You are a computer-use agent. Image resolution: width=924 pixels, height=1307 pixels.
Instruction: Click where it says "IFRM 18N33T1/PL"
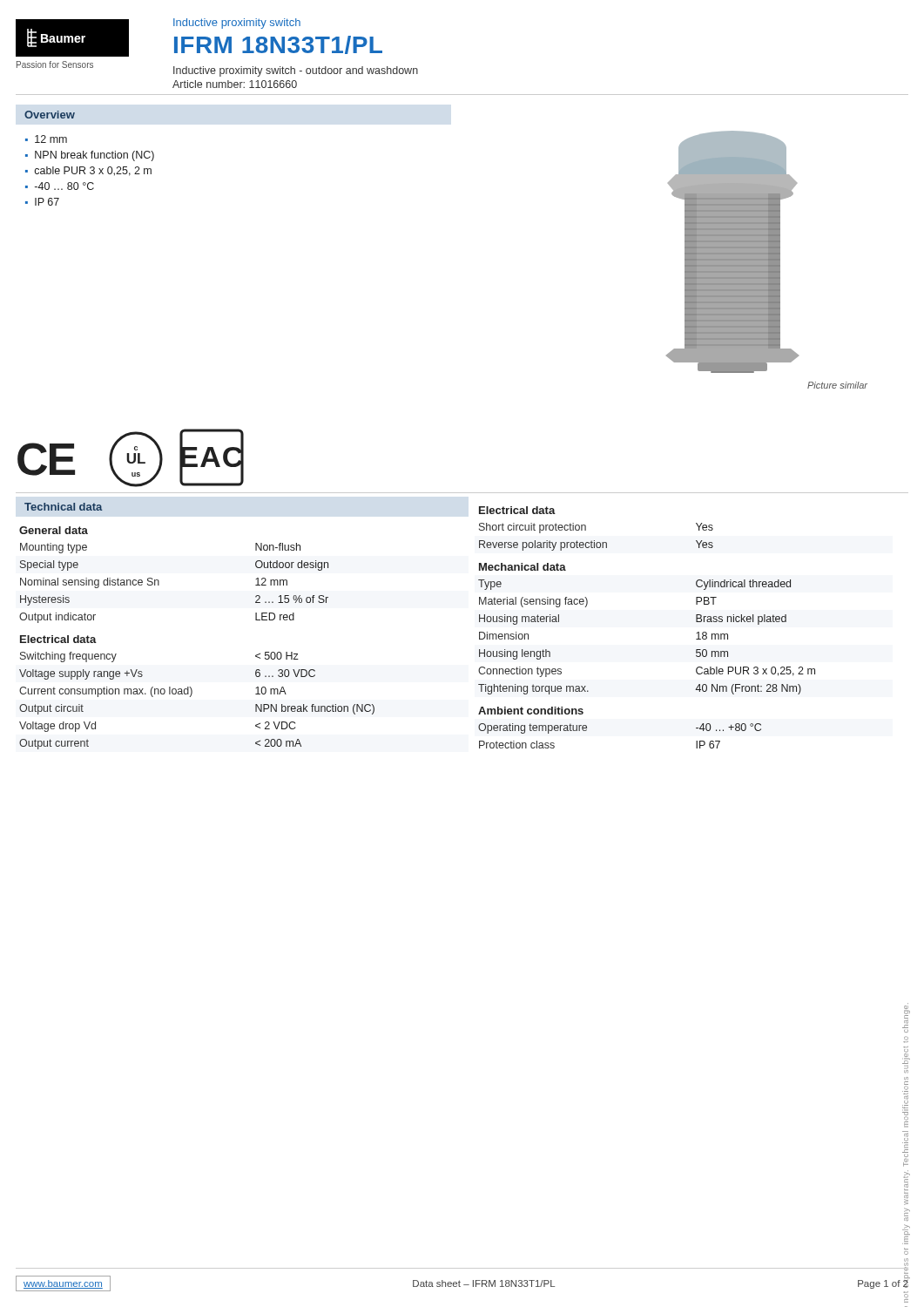coord(278,45)
